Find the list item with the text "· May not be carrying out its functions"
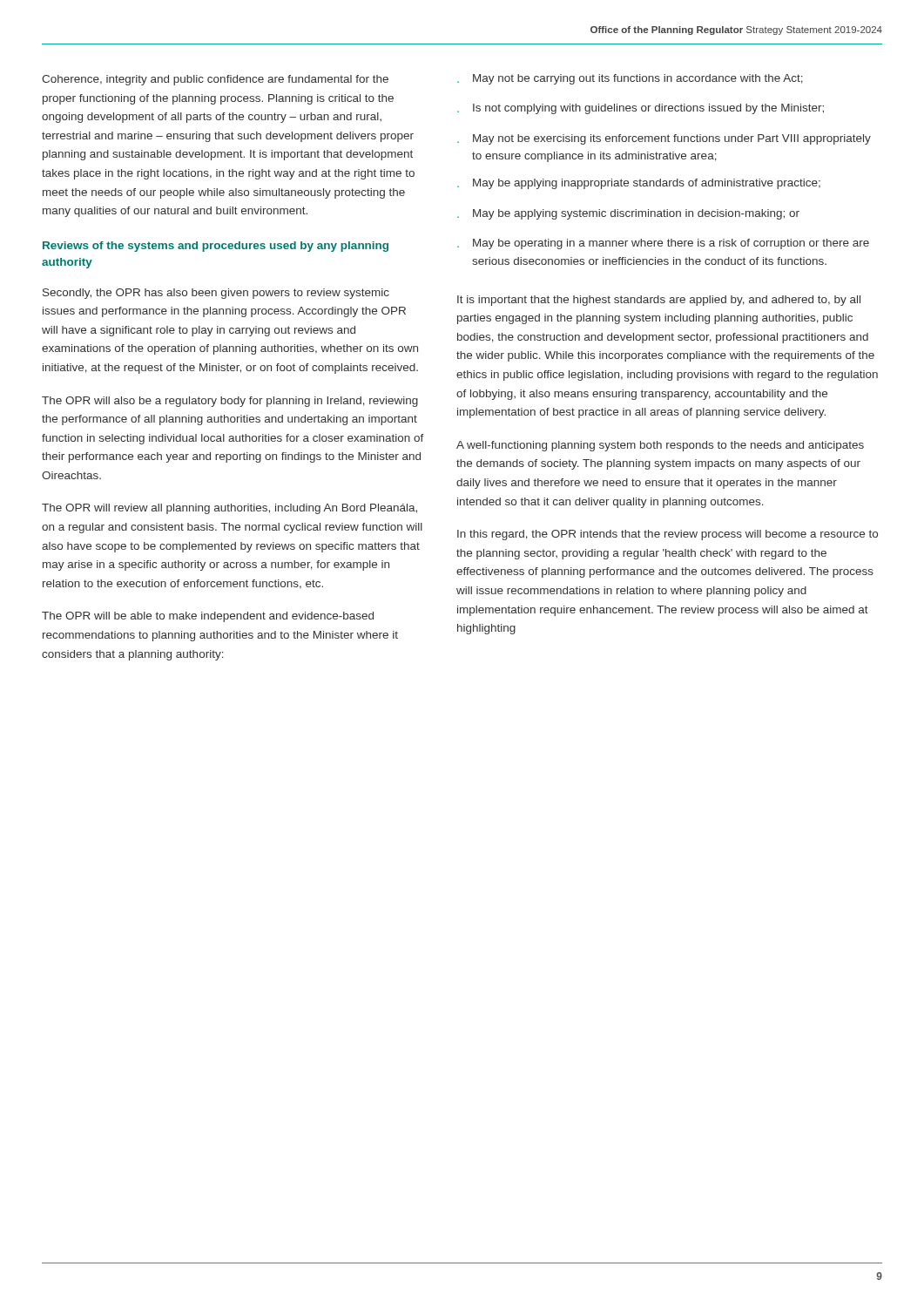 coord(630,80)
